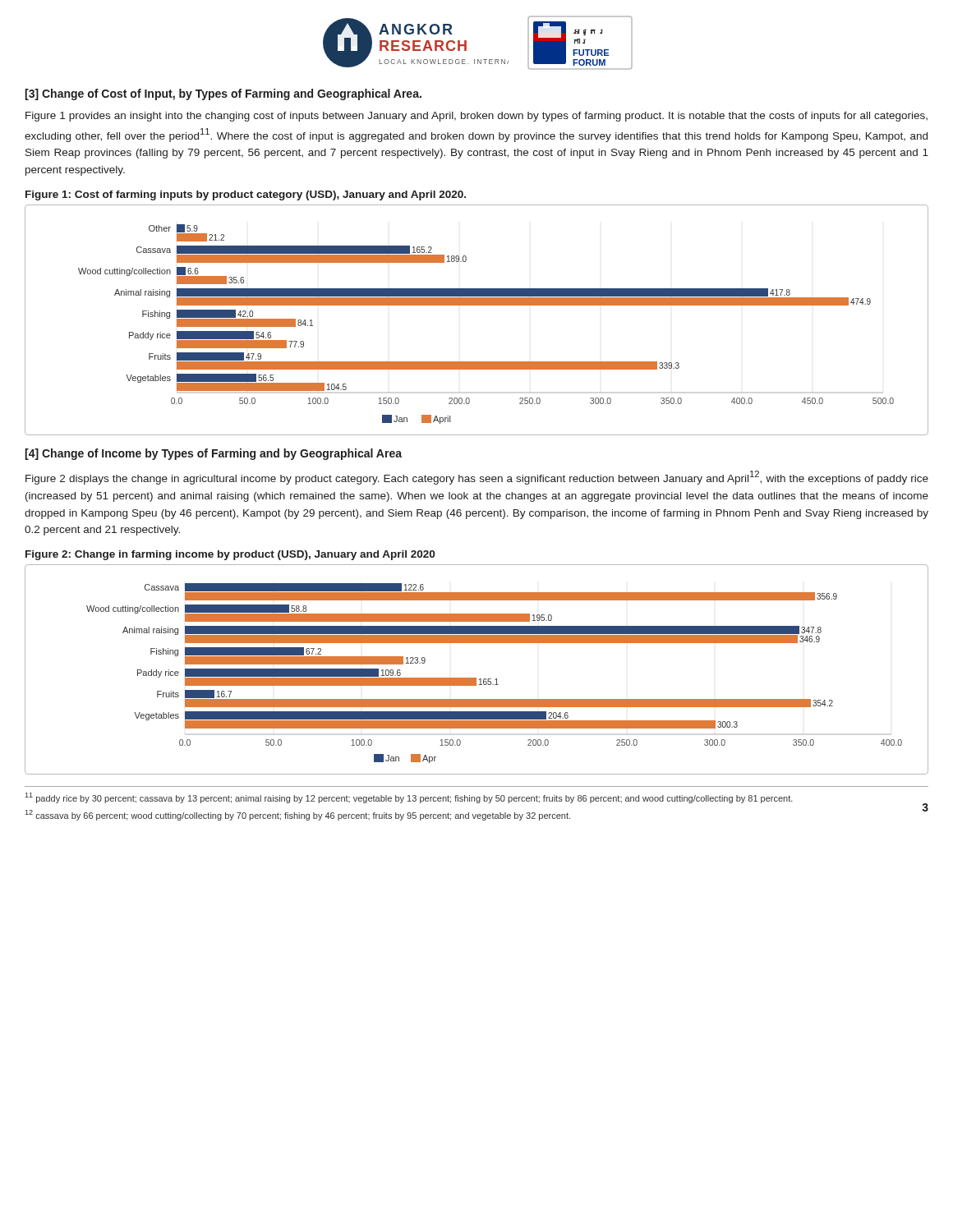Find the passage starting "[4] Change of Income"
Image resolution: width=953 pixels, height=1232 pixels.
[x=213, y=454]
